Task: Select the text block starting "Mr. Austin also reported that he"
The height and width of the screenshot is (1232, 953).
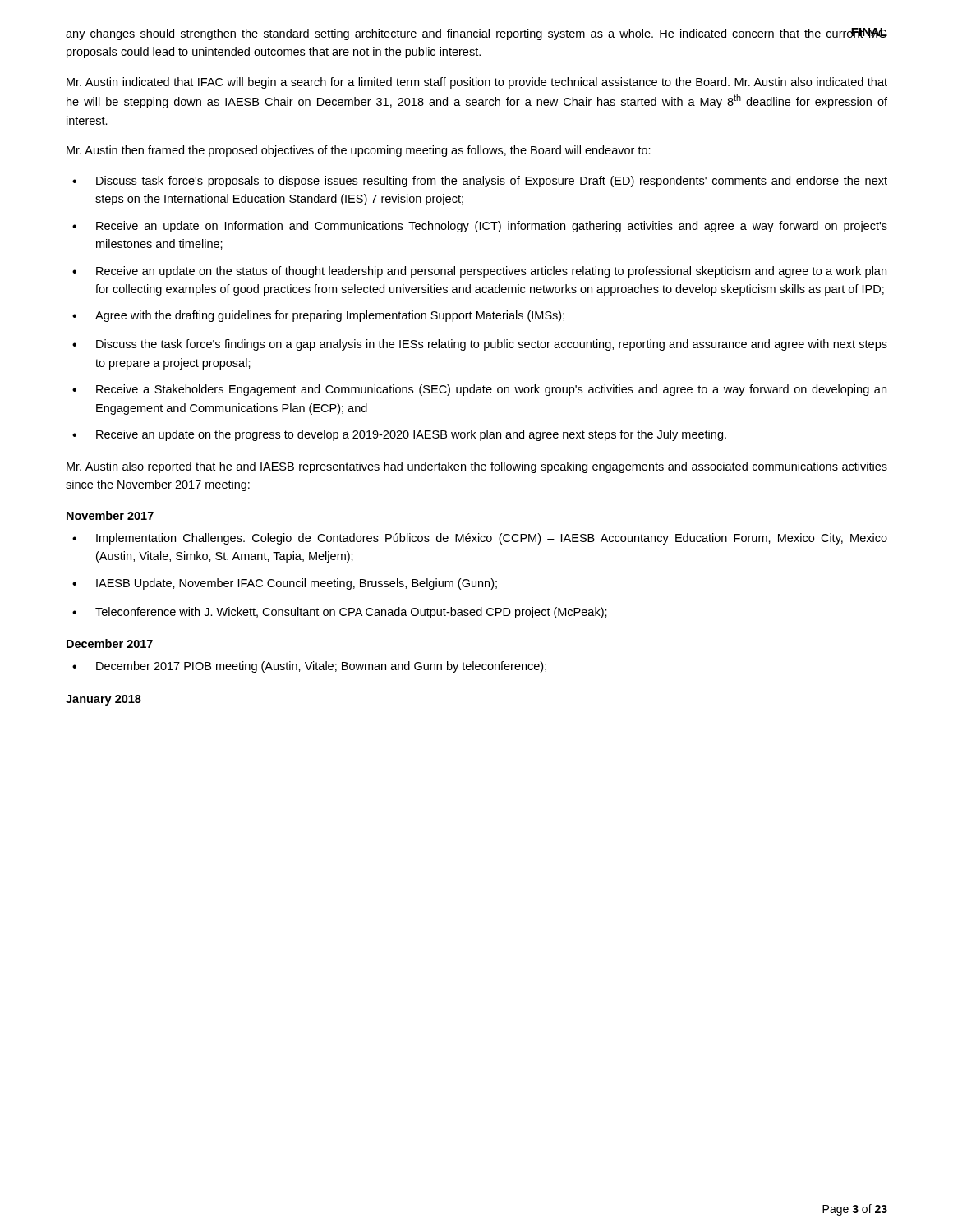Action: (476, 476)
